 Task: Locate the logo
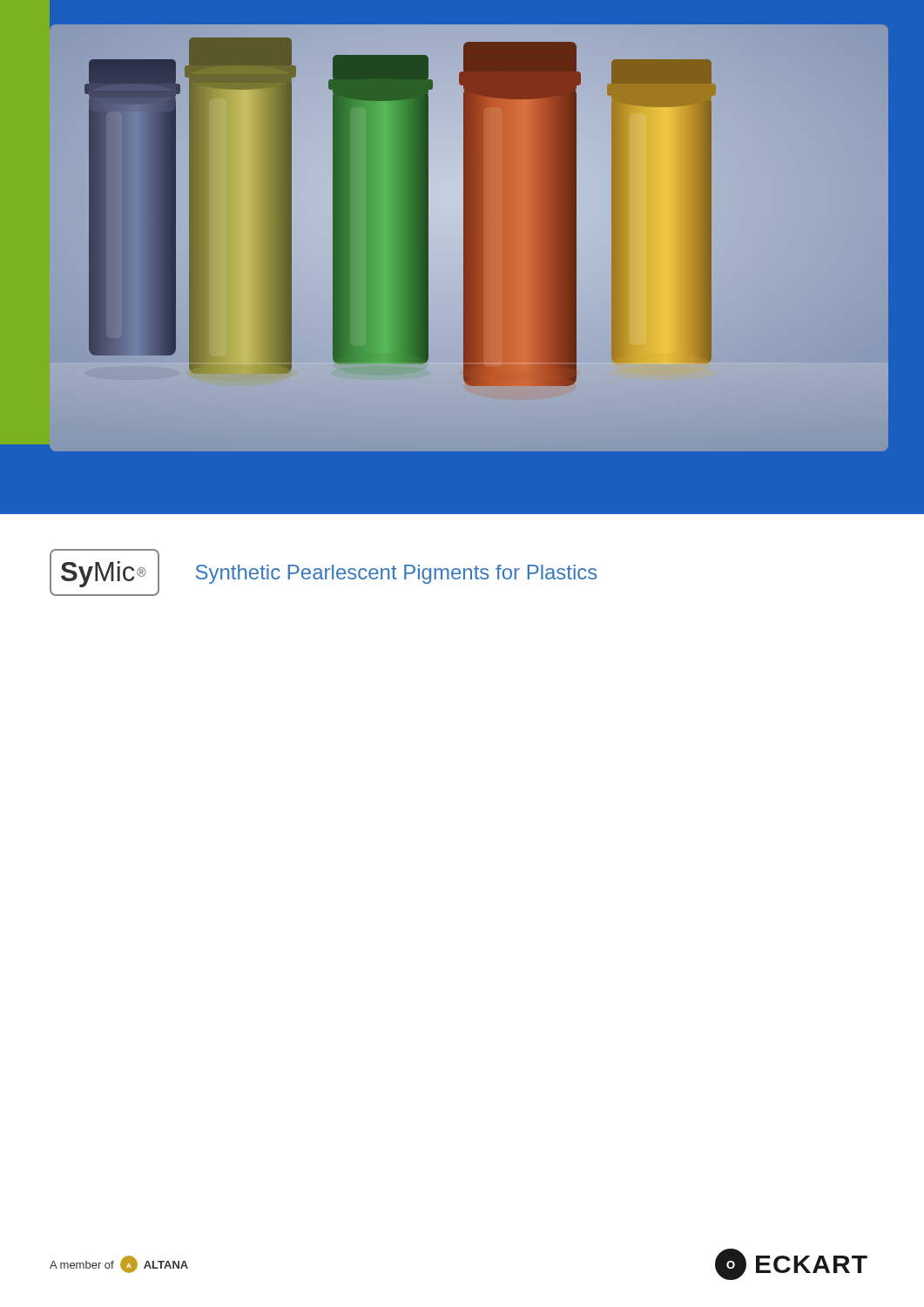pyautogui.click(x=442, y=572)
